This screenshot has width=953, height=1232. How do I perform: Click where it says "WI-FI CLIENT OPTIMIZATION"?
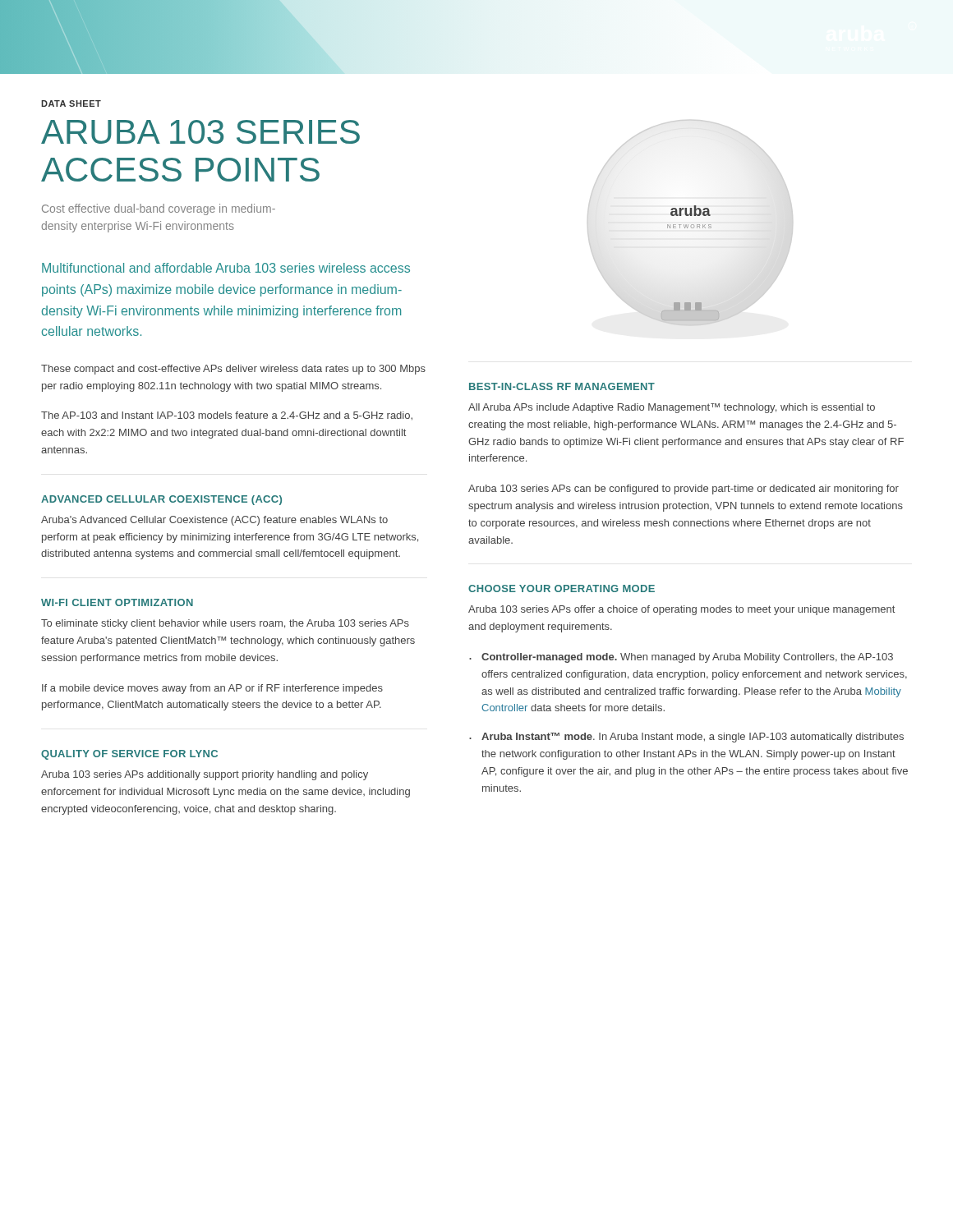117,603
